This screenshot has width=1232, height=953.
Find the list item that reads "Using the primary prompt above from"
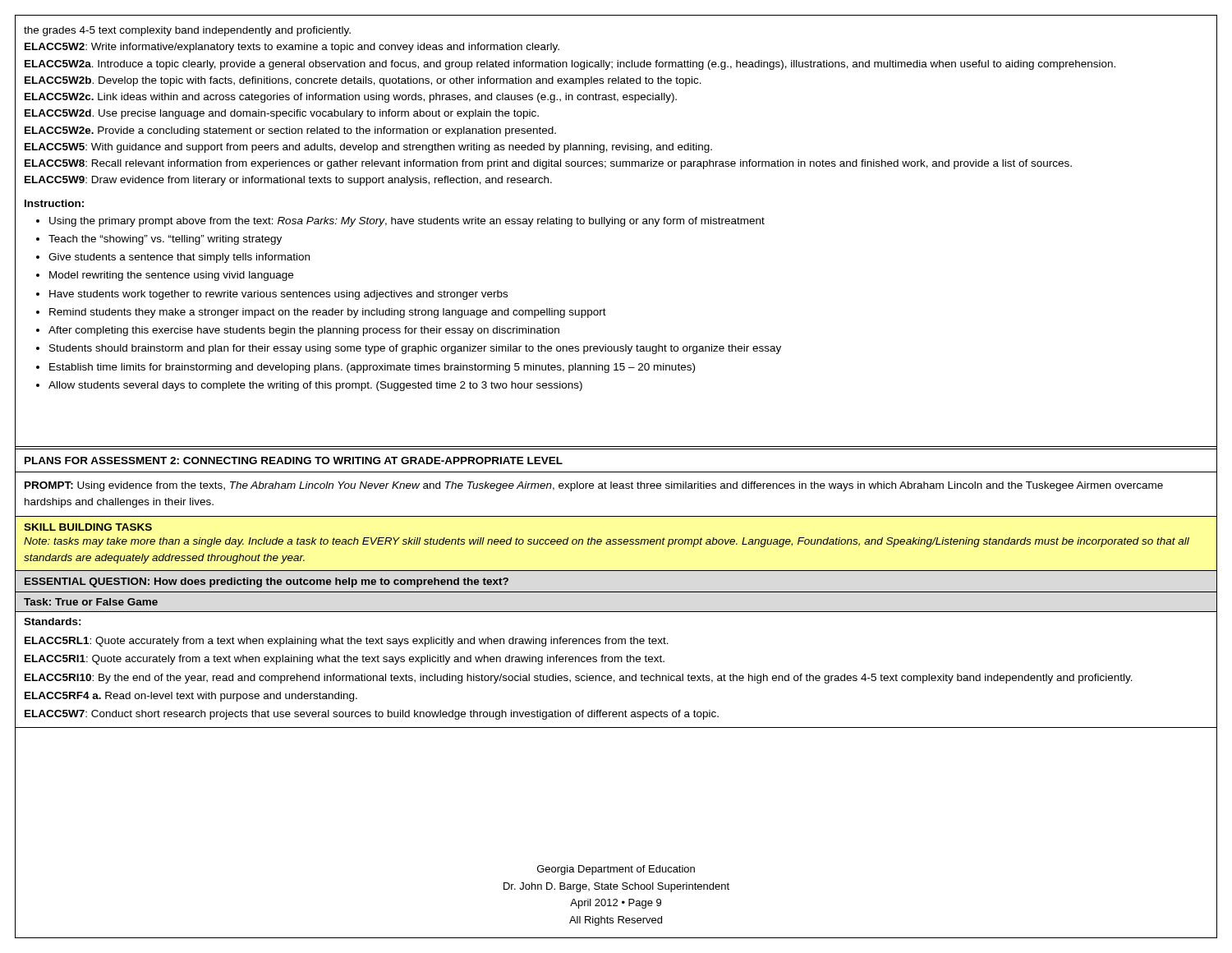pyautogui.click(x=406, y=220)
